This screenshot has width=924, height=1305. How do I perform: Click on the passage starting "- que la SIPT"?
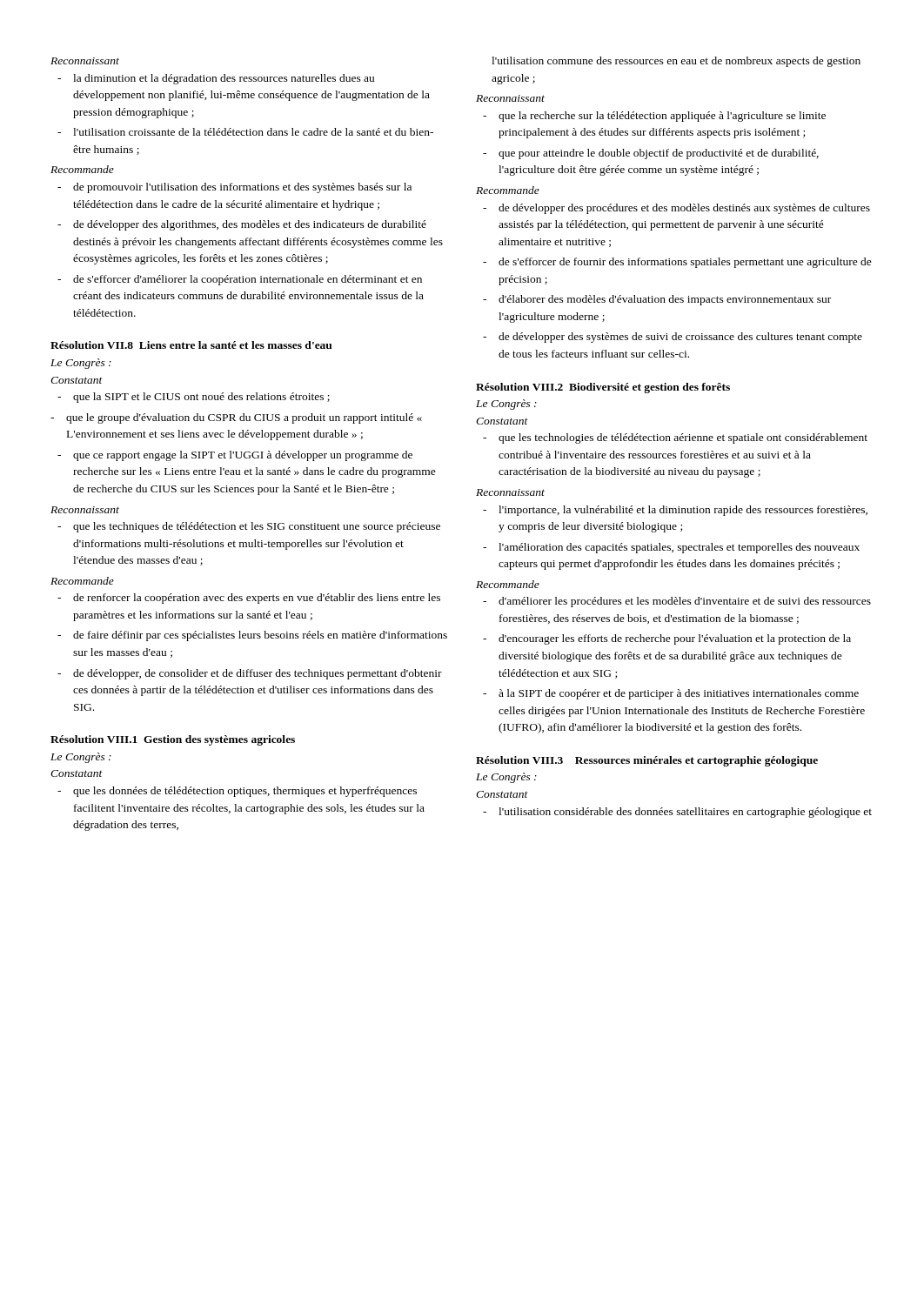point(253,397)
